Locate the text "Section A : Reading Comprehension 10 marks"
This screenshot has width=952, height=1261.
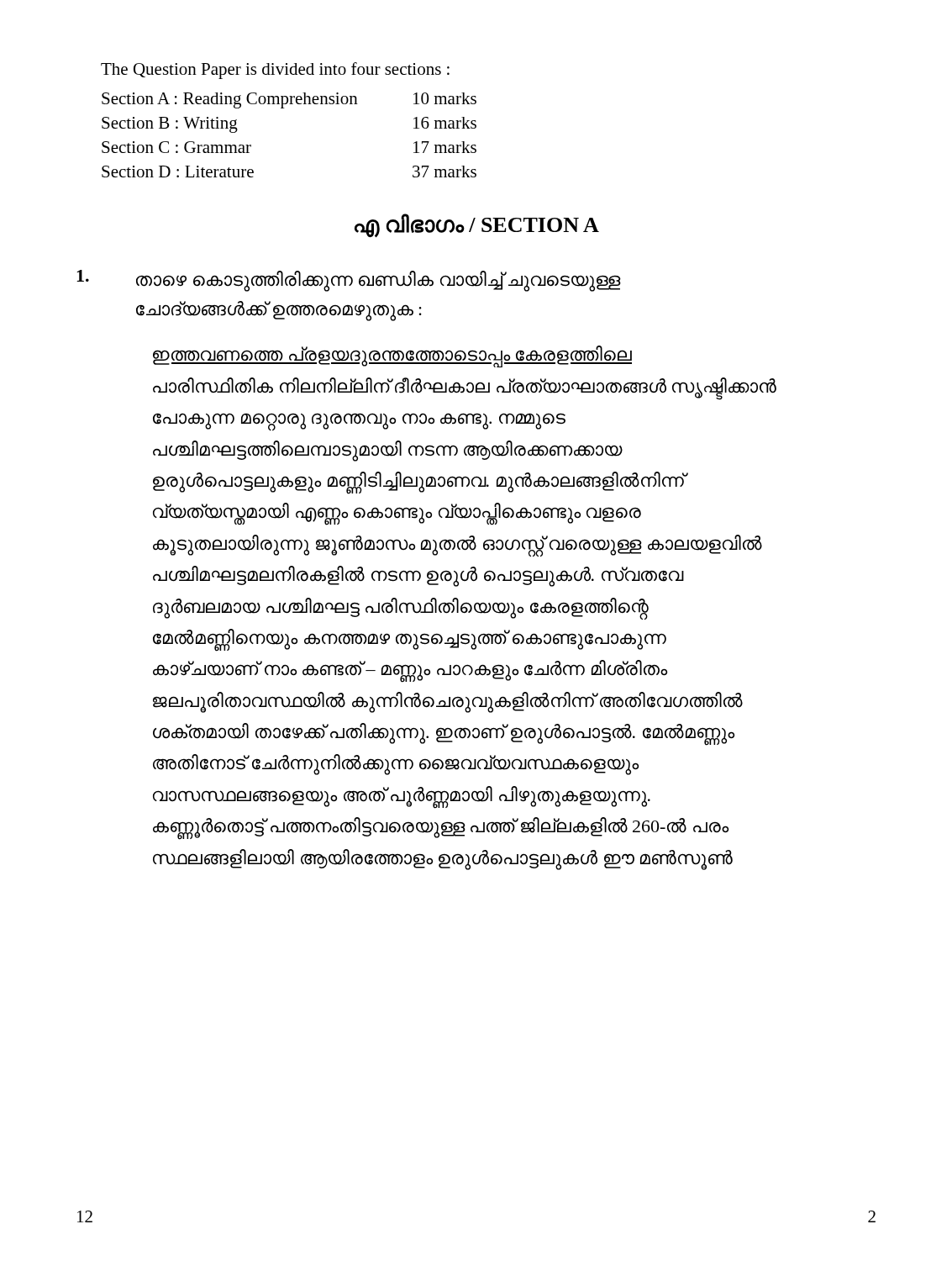click(289, 99)
